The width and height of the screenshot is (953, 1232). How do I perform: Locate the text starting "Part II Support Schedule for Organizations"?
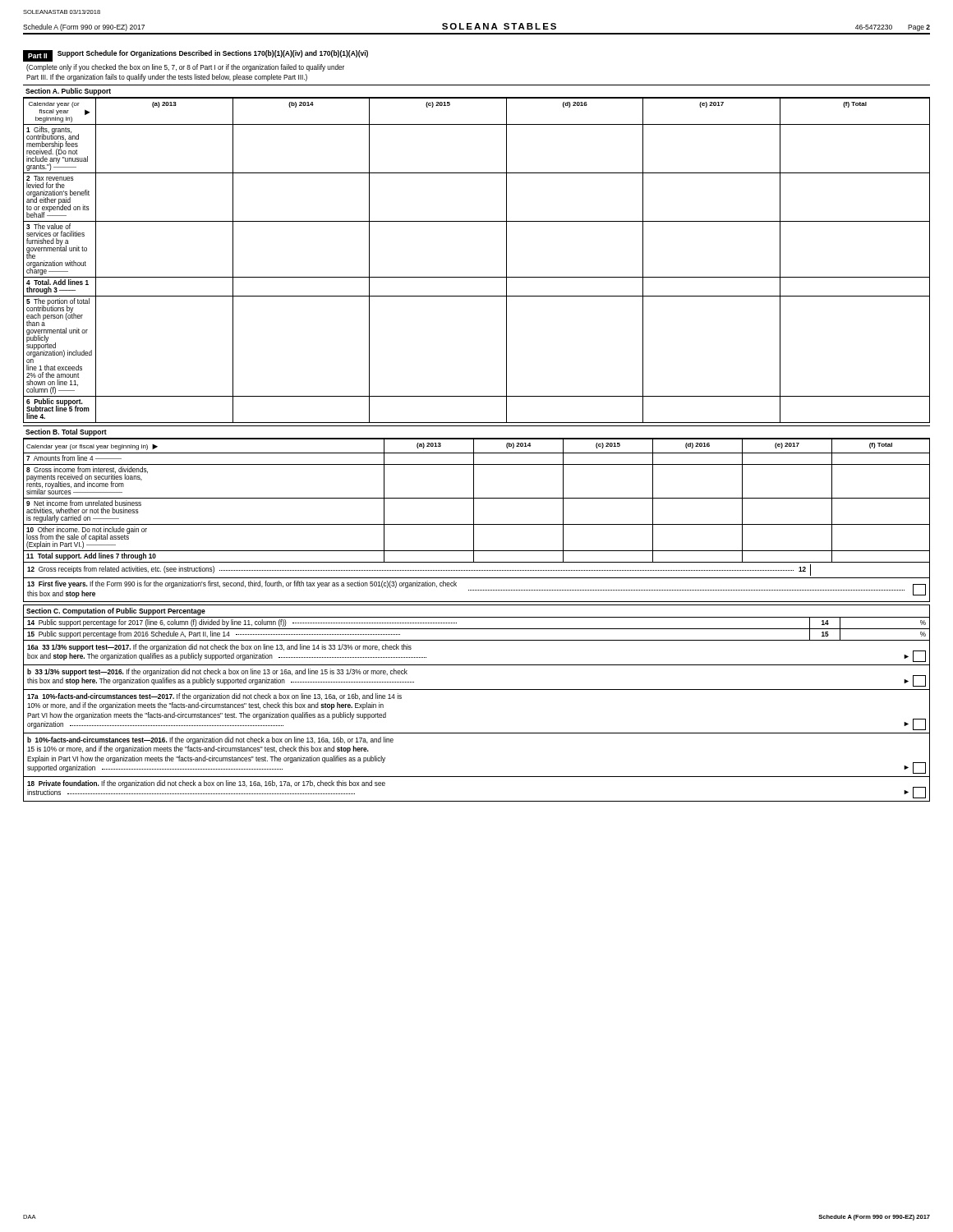click(196, 55)
